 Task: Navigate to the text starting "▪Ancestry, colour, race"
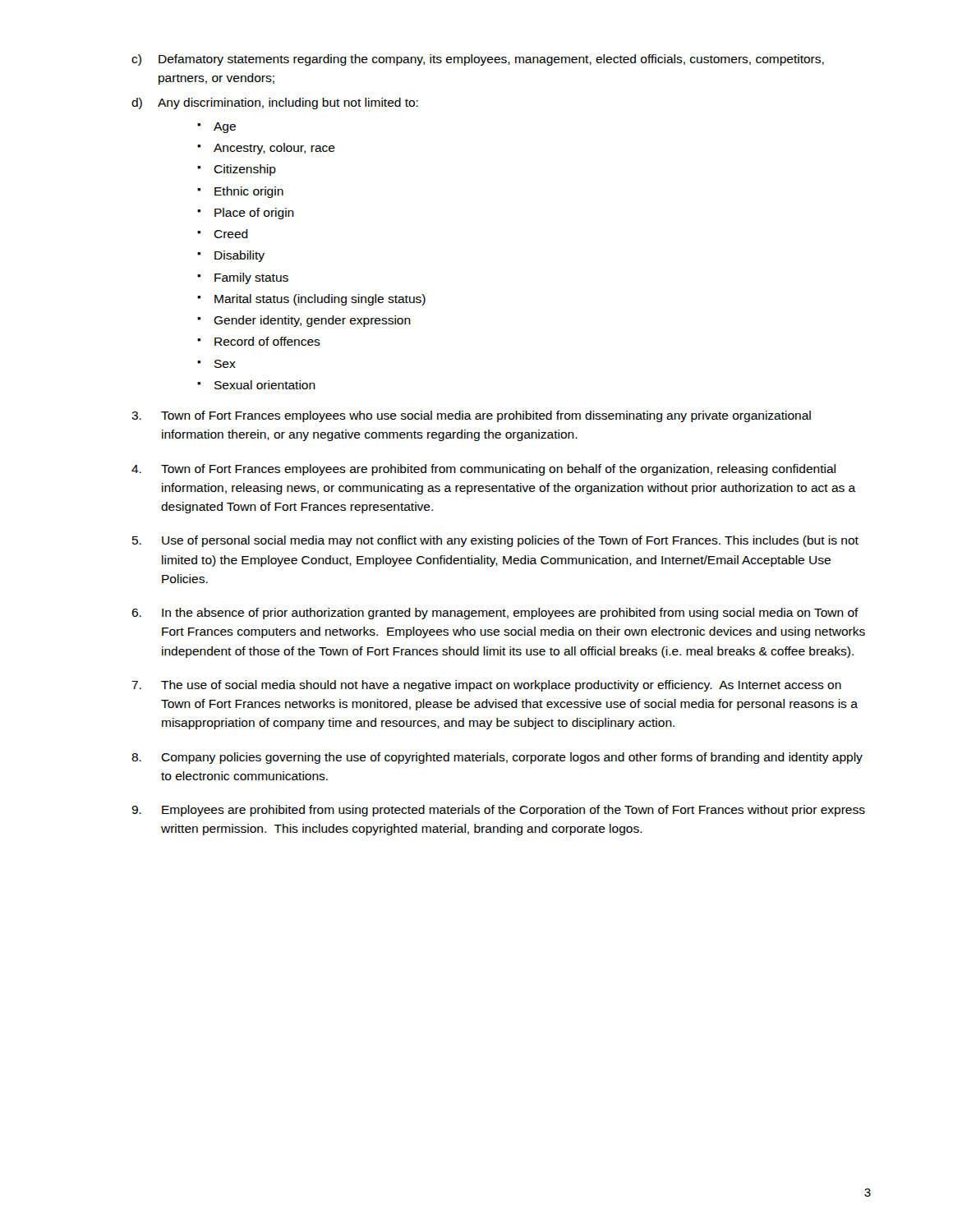[x=266, y=148]
